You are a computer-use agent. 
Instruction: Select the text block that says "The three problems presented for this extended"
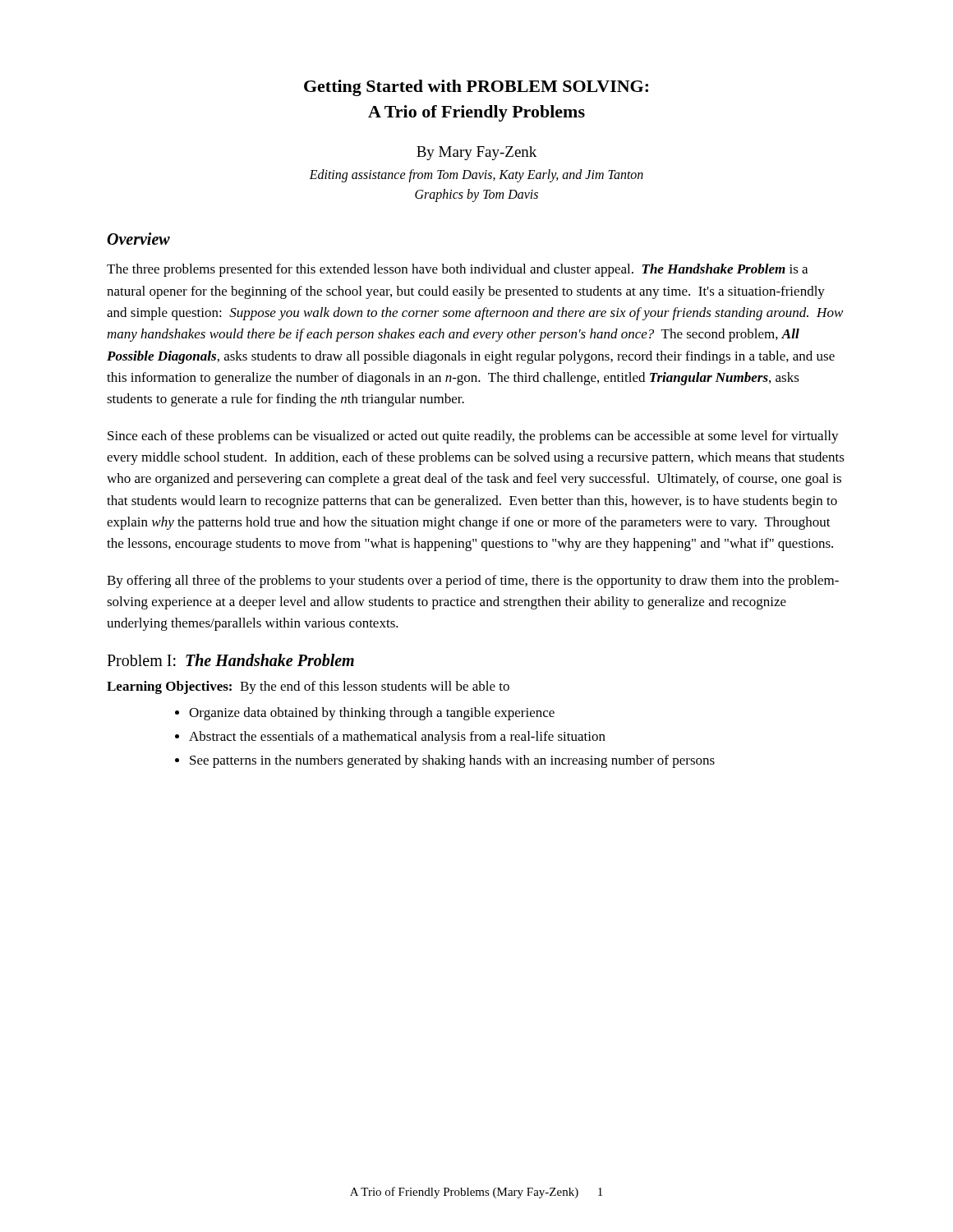tap(475, 334)
